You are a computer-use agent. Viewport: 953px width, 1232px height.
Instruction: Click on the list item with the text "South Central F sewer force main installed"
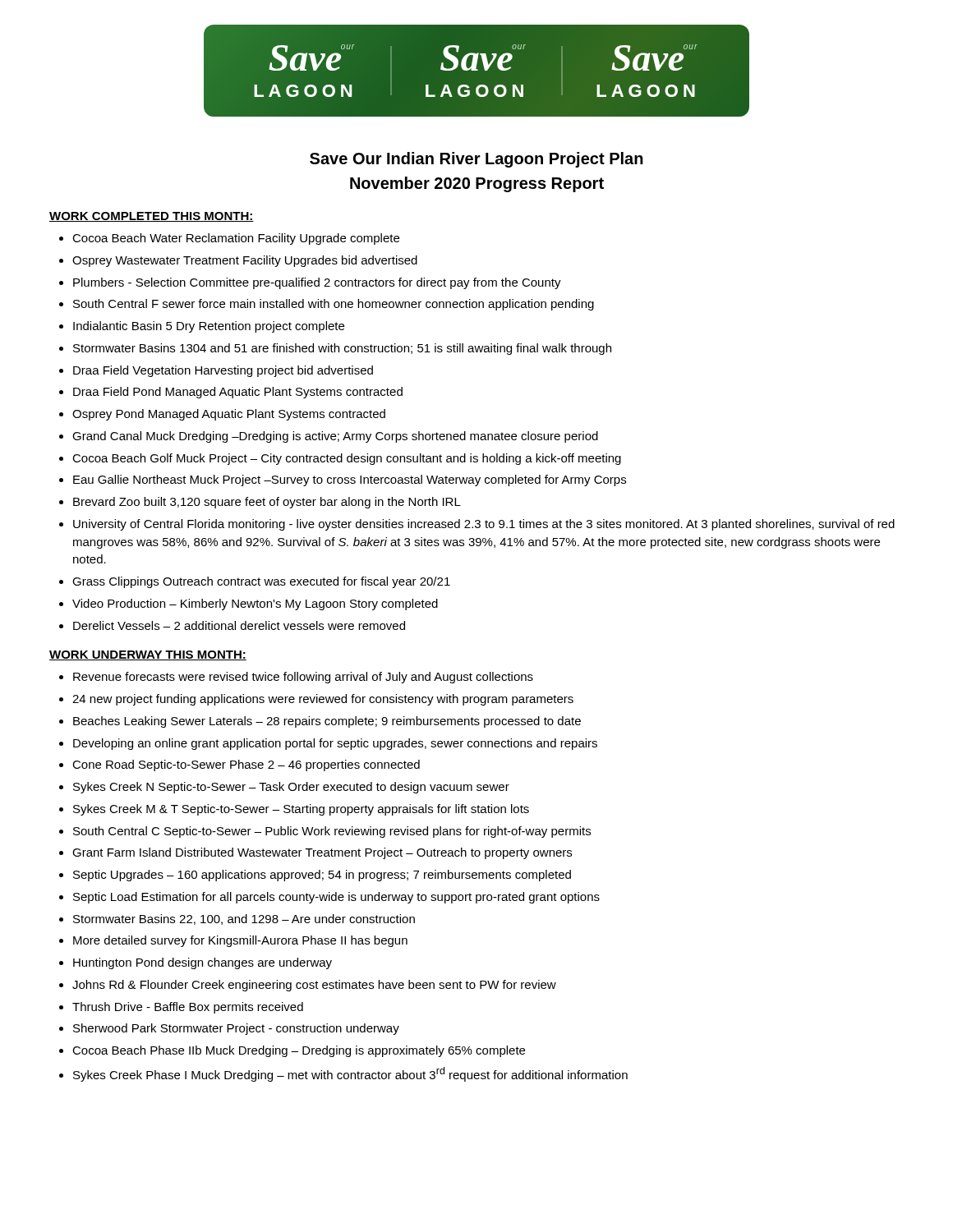click(x=333, y=304)
